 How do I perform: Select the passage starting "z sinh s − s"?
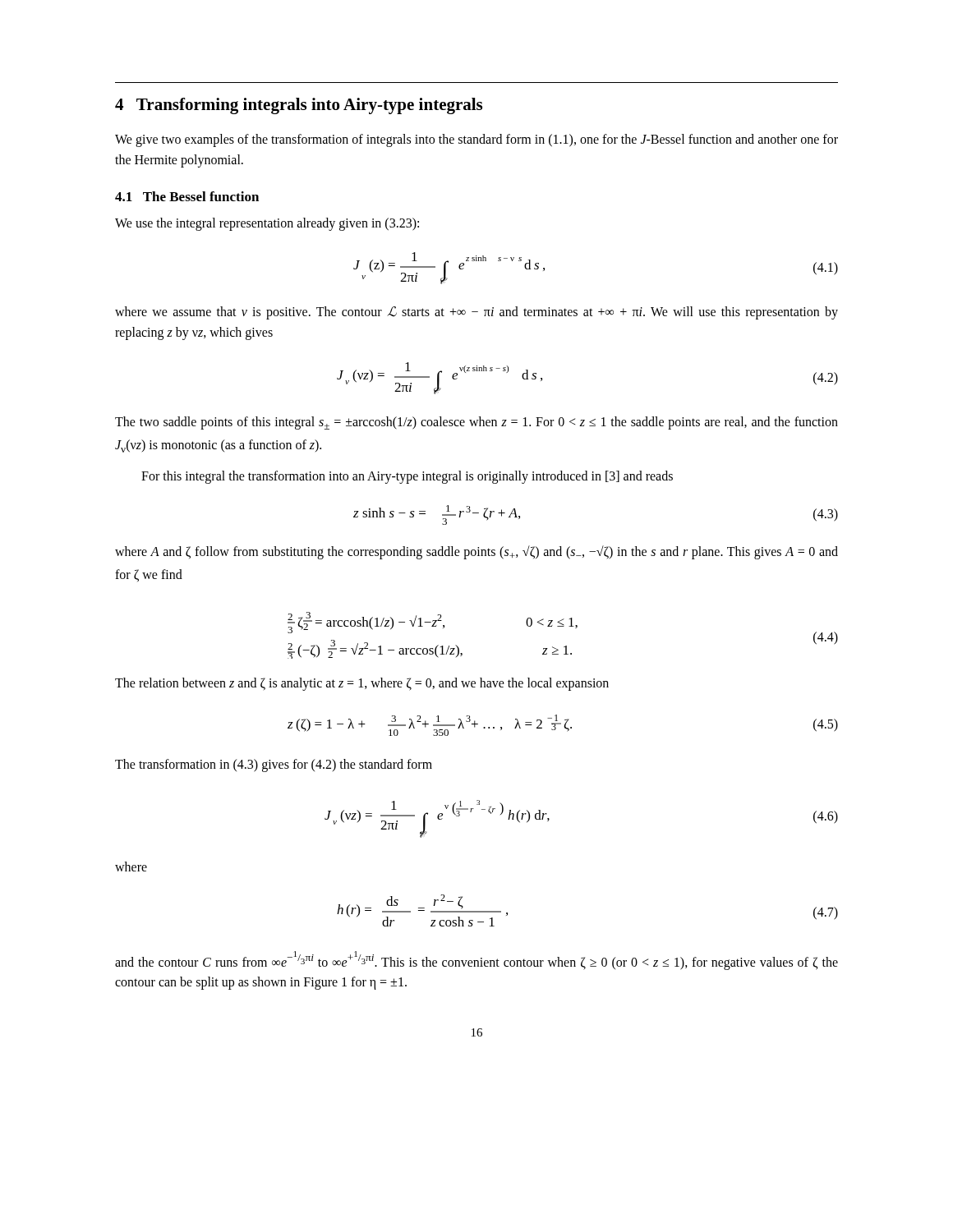click(476, 515)
